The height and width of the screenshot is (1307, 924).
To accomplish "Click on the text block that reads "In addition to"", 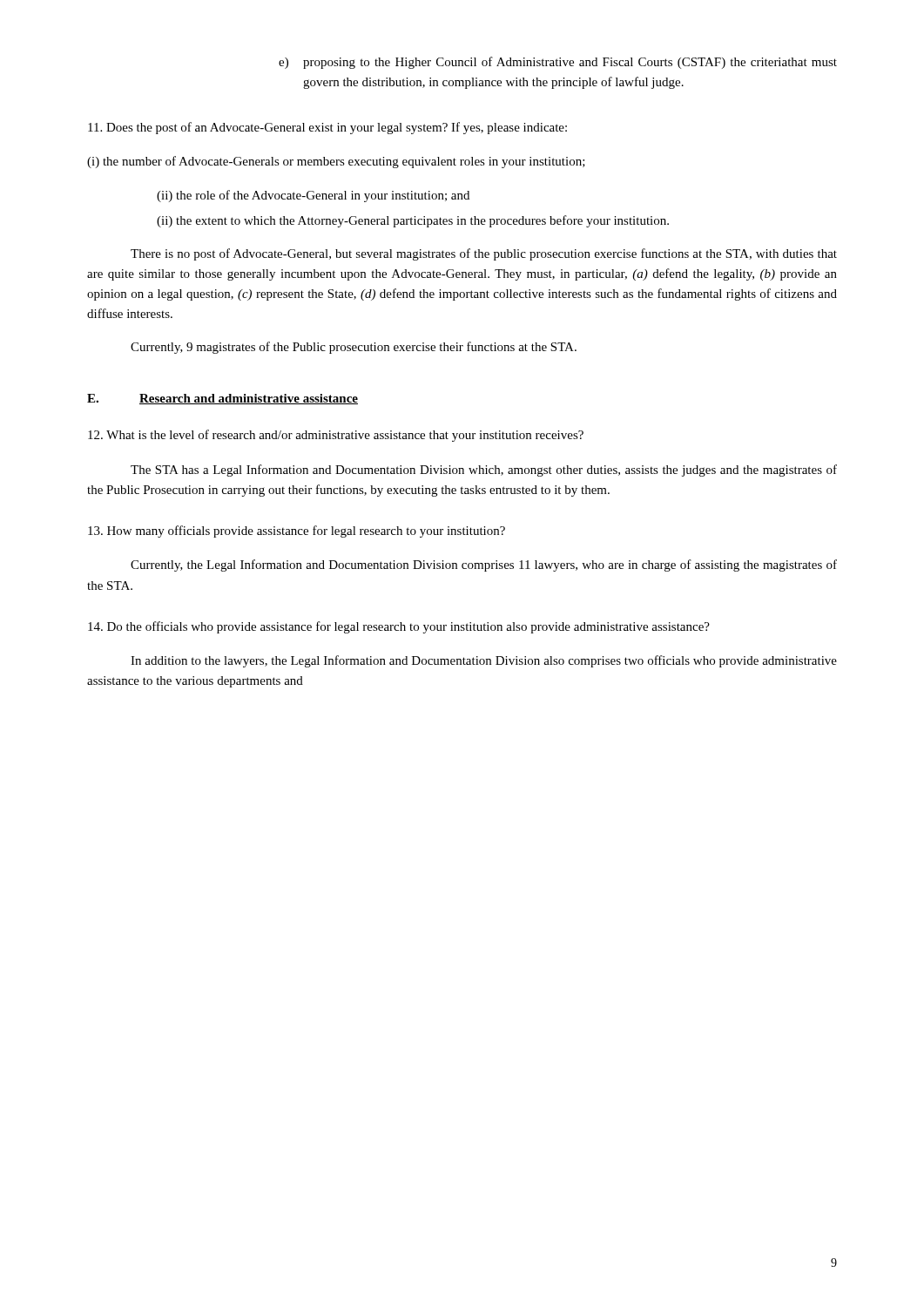I will click(x=462, y=671).
